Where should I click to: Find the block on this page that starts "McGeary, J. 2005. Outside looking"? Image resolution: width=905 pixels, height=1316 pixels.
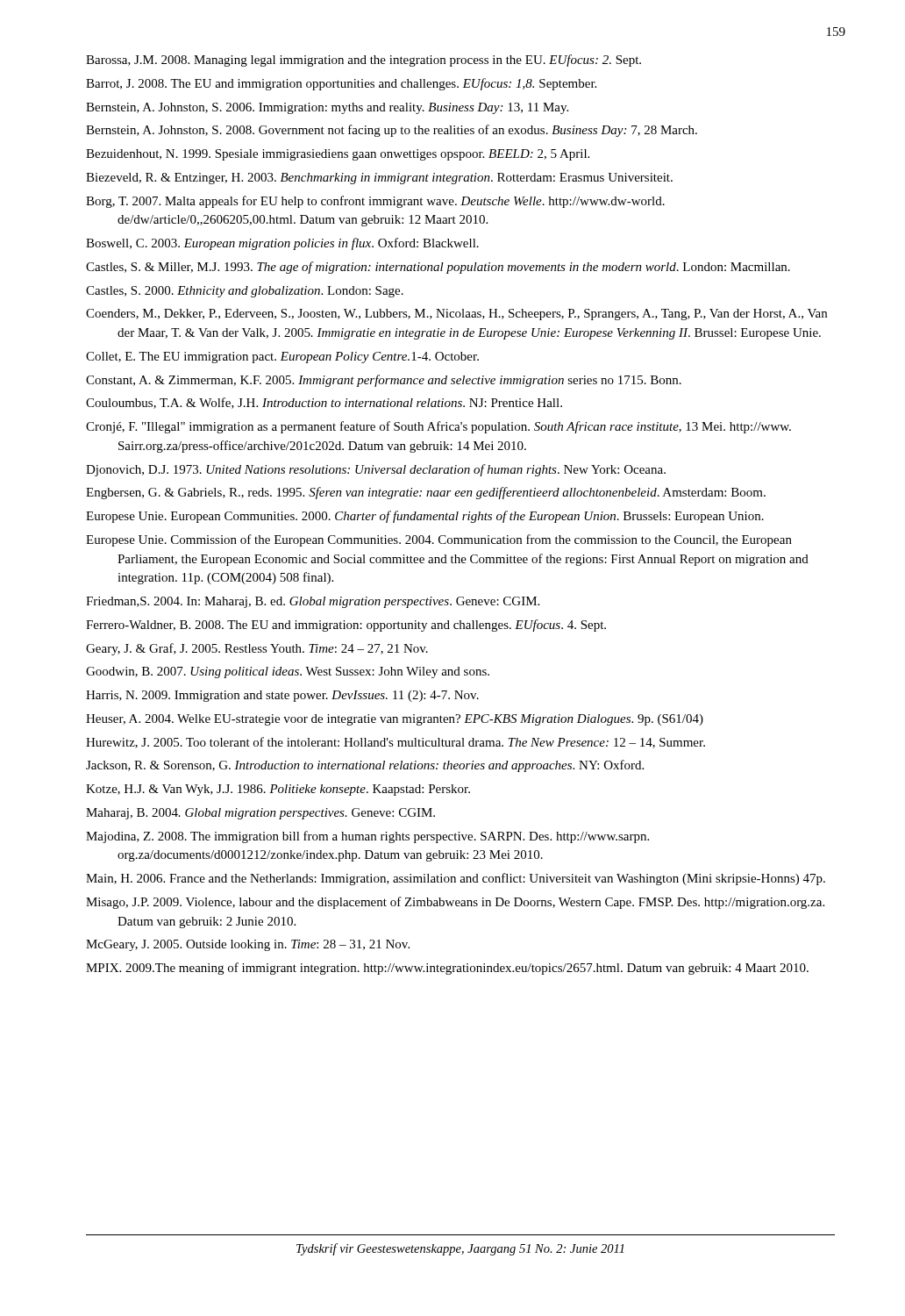pos(248,944)
